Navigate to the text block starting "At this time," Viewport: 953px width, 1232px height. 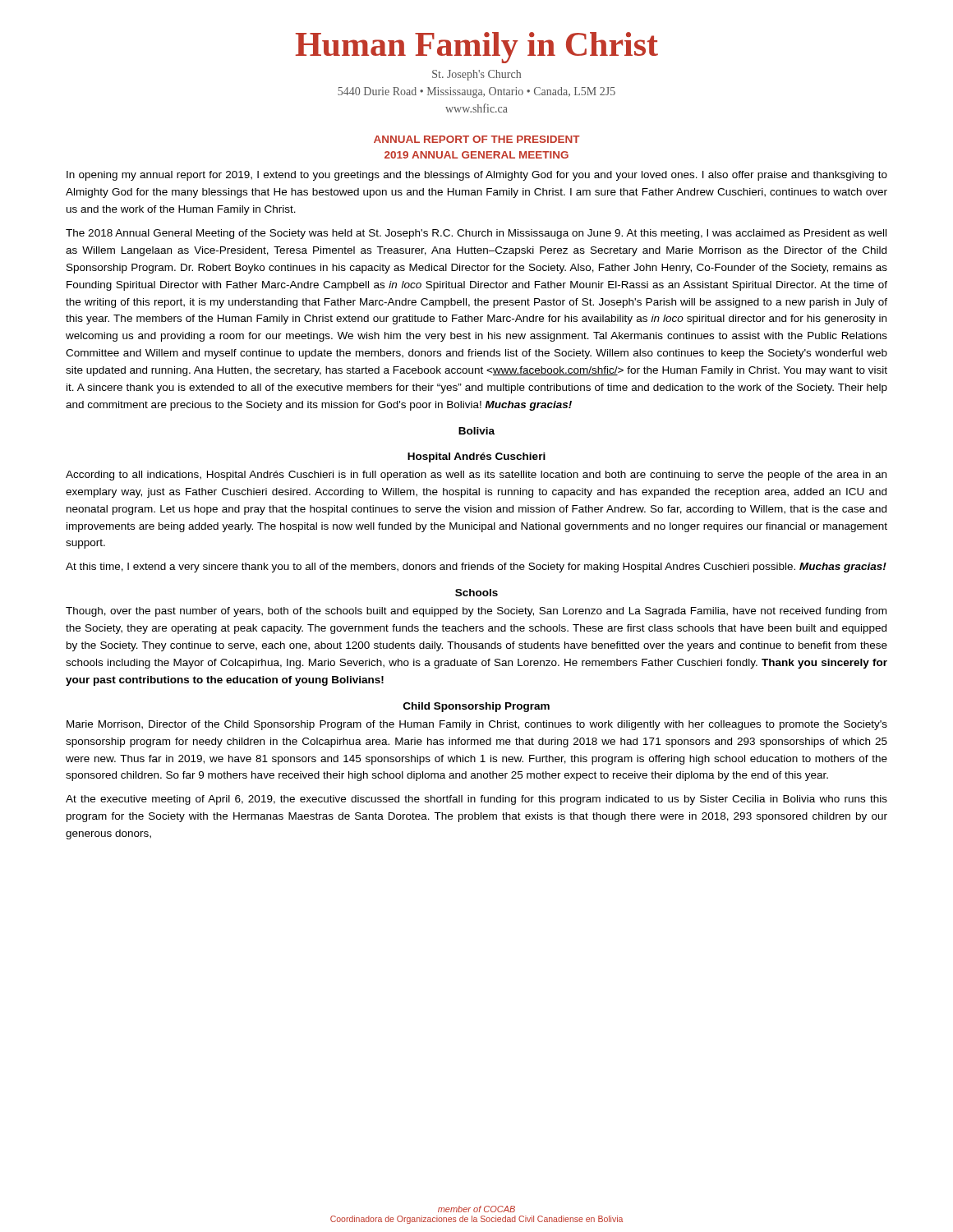click(476, 567)
